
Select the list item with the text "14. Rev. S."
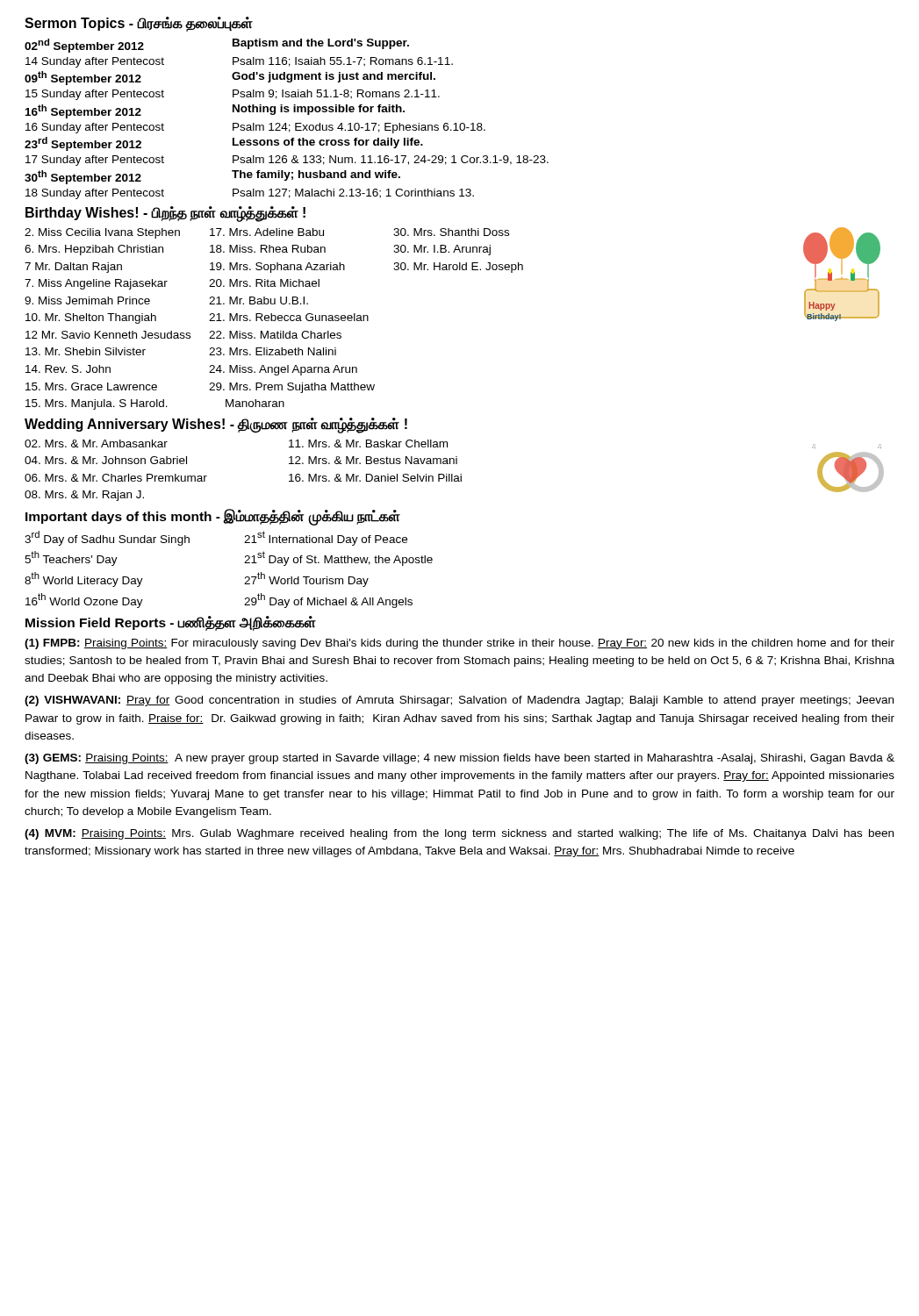(x=68, y=369)
